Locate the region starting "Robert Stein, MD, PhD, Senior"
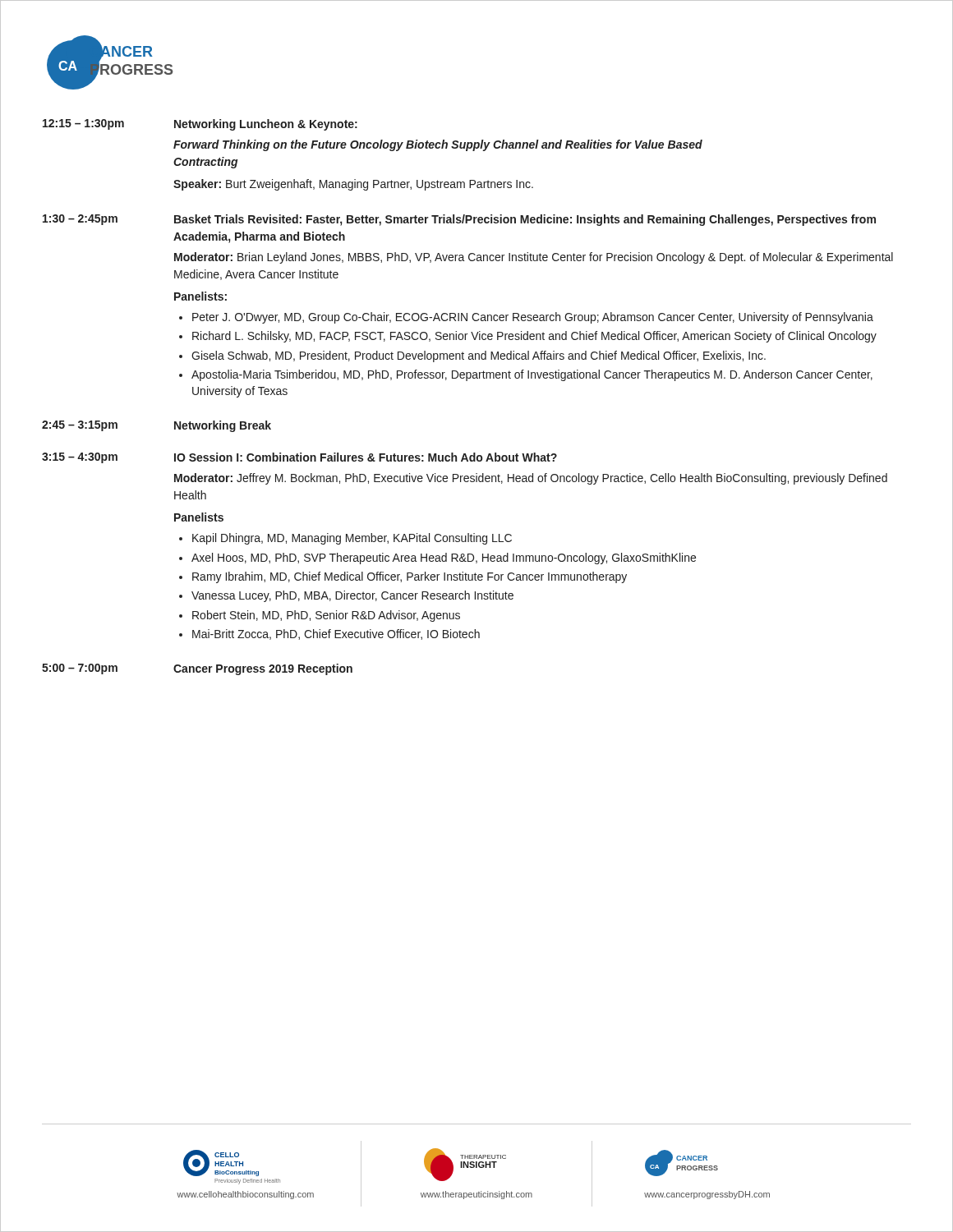 pyautogui.click(x=326, y=615)
